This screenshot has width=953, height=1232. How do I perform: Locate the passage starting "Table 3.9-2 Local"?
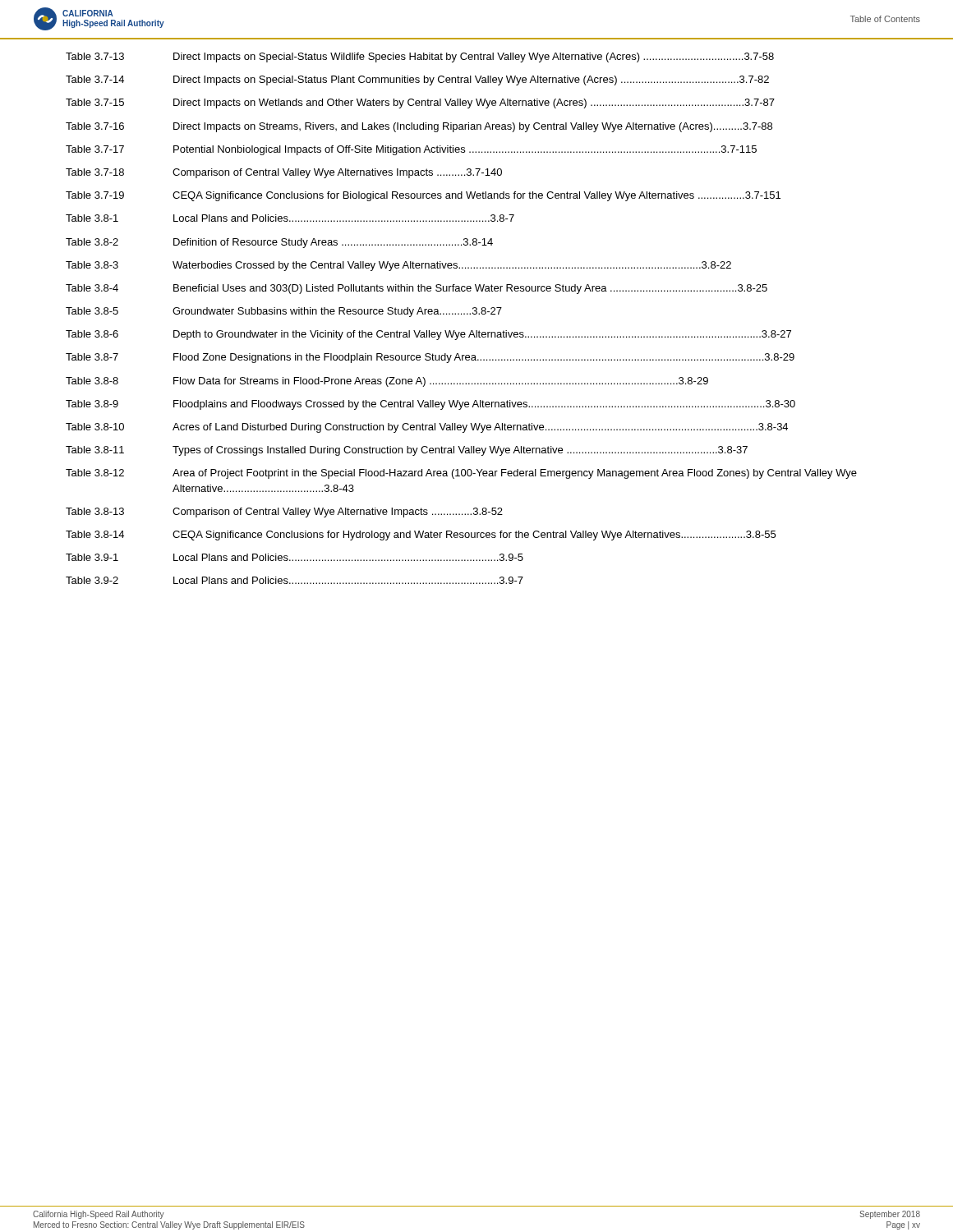click(x=476, y=581)
